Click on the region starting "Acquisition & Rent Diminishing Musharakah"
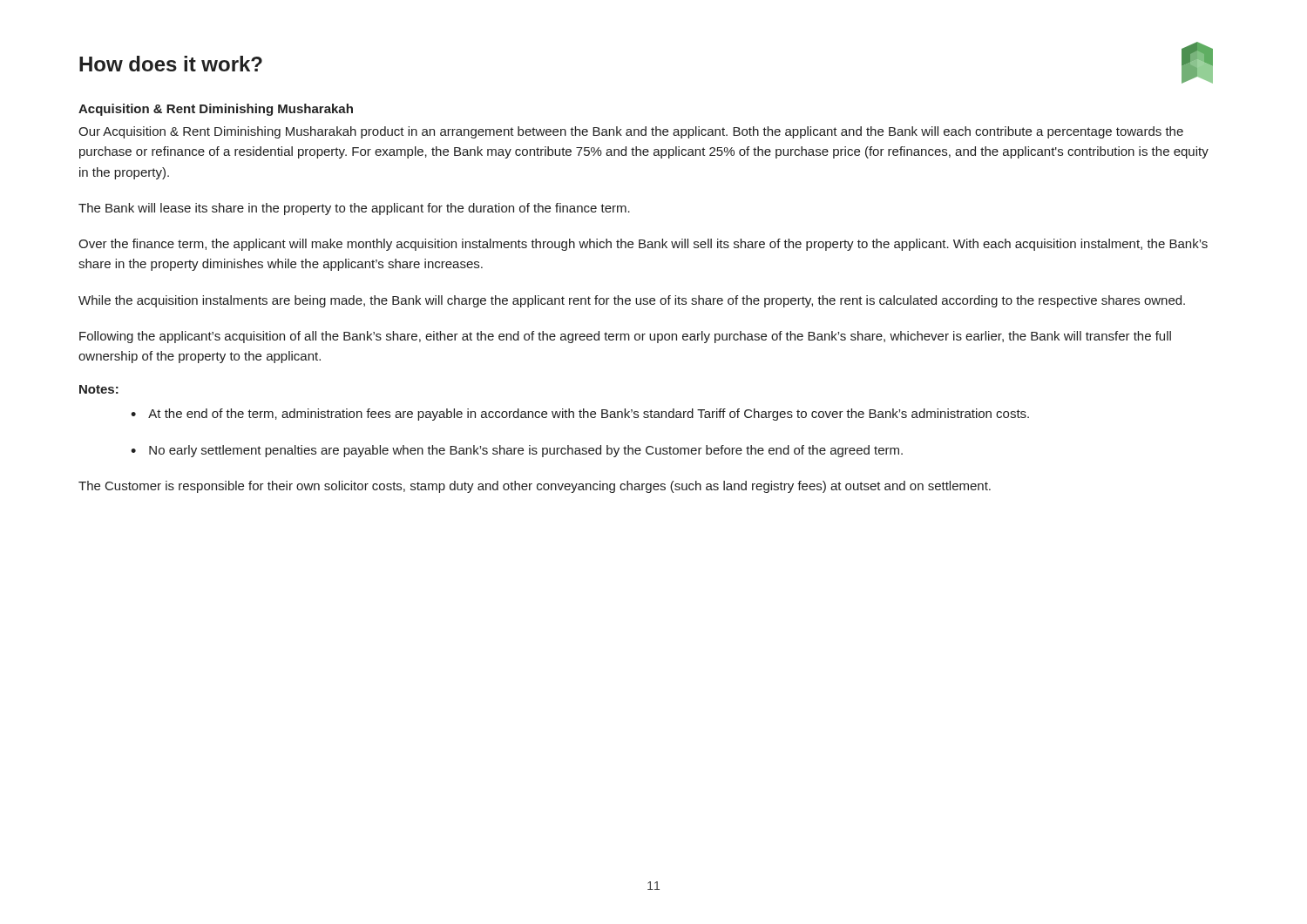 216,108
